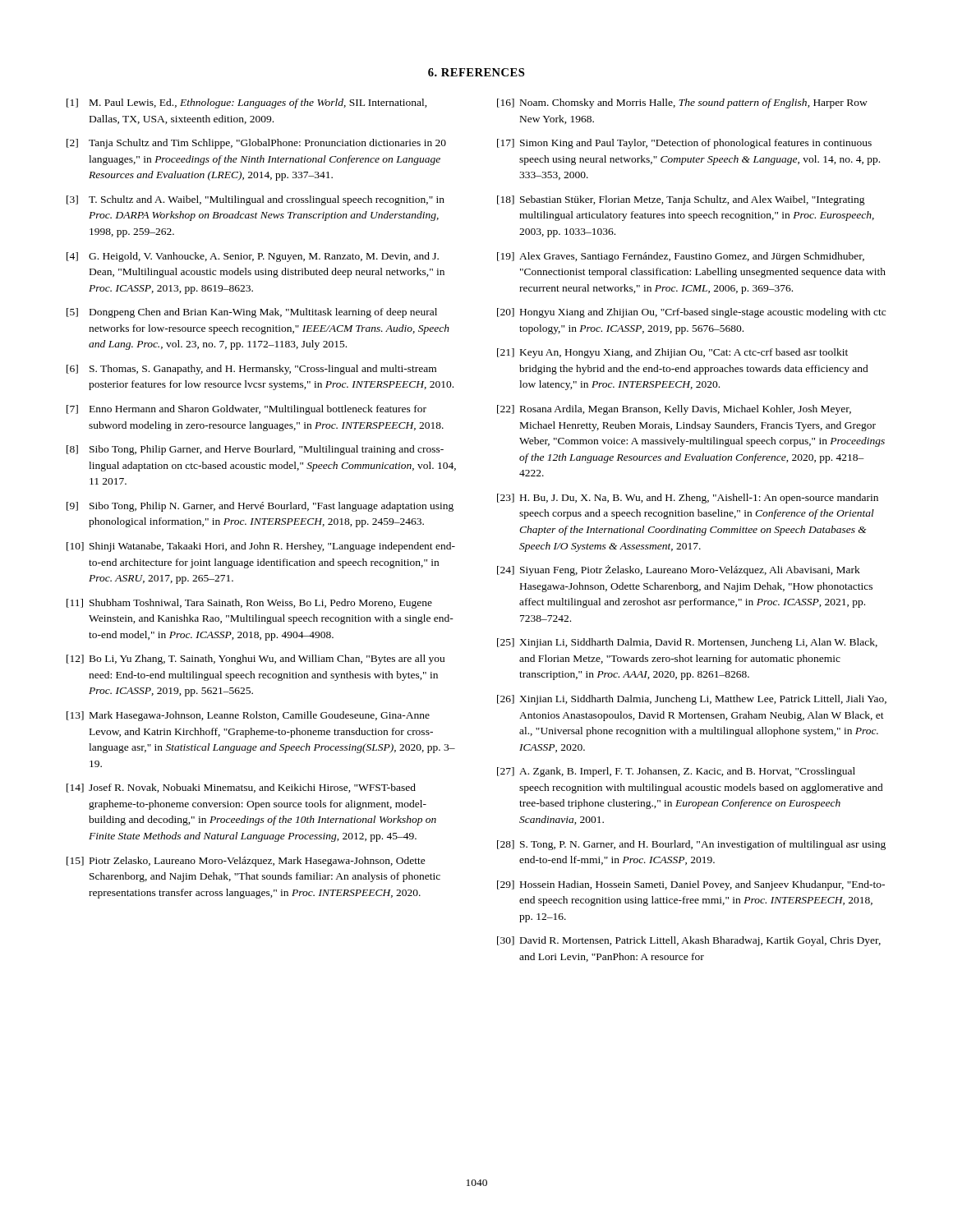The height and width of the screenshot is (1232, 953).
Task: Locate the list item that says "[24] Siyuan Feng, Piotr Żelasko,"
Action: coord(692,594)
